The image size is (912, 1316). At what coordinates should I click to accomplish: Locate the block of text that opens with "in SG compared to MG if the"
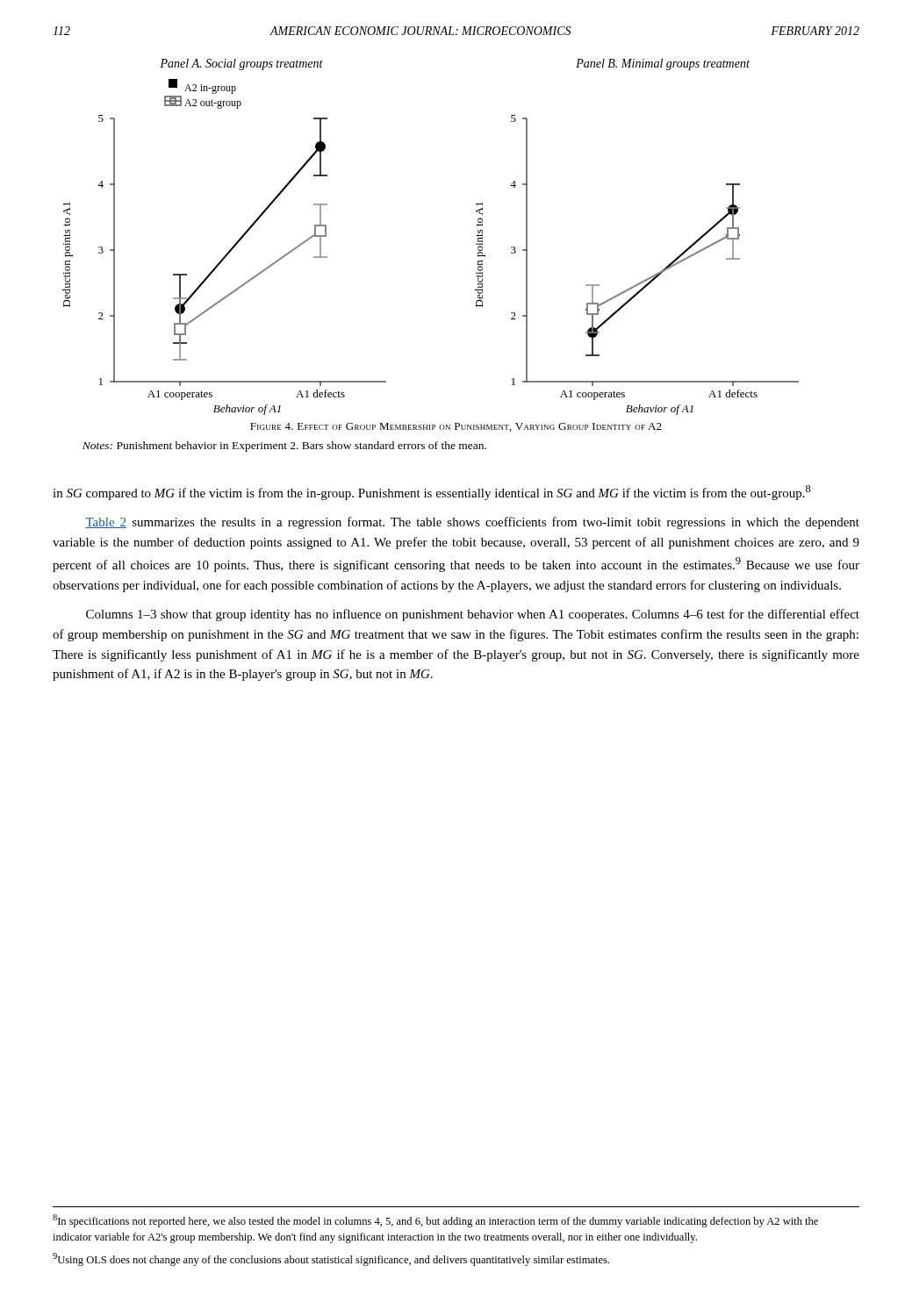456,583
